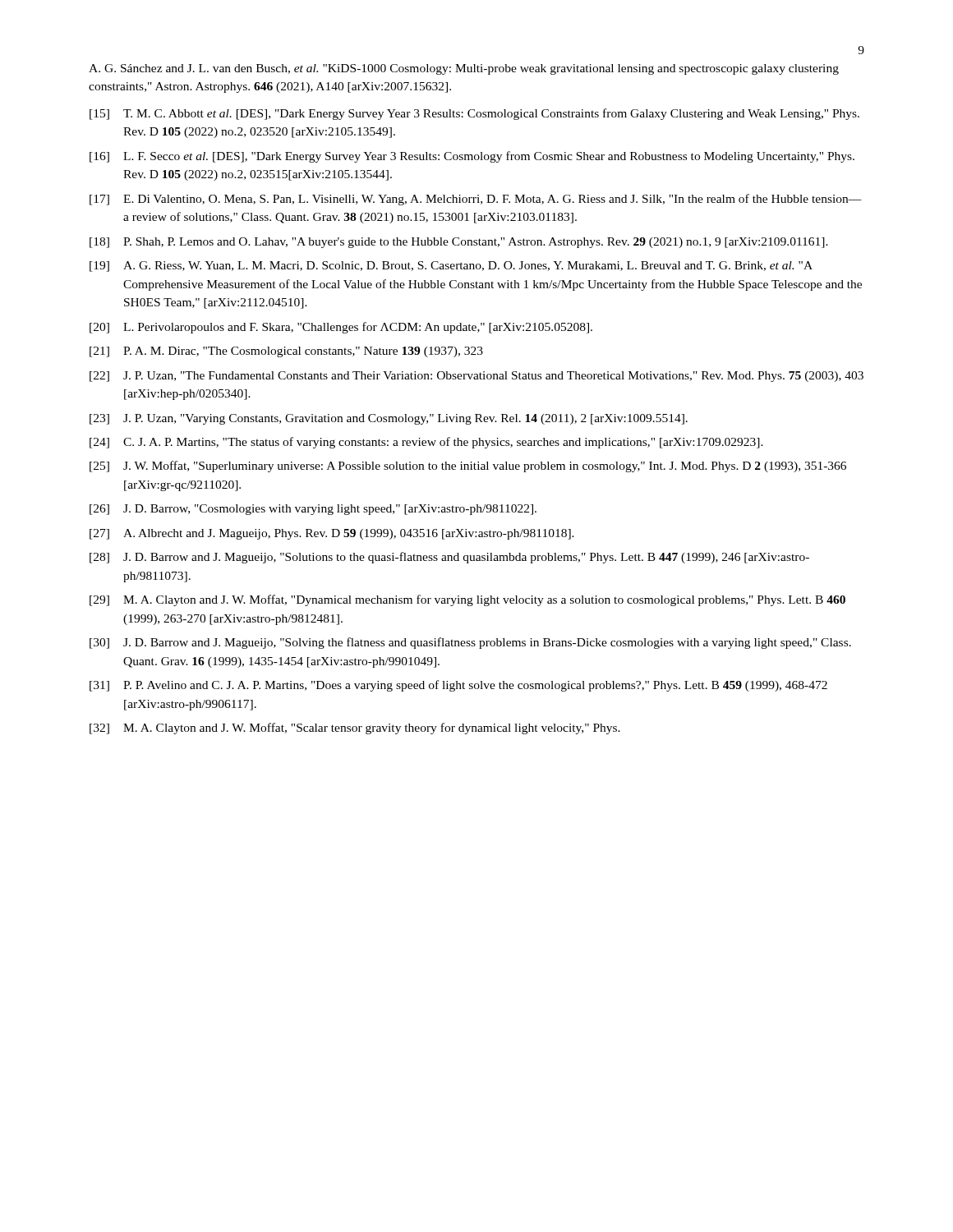Select the block starting "[15] T. M. C. Abbott et al. [DES],"
This screenshot has width=953, height=1232.
click(x=476, y=123)
